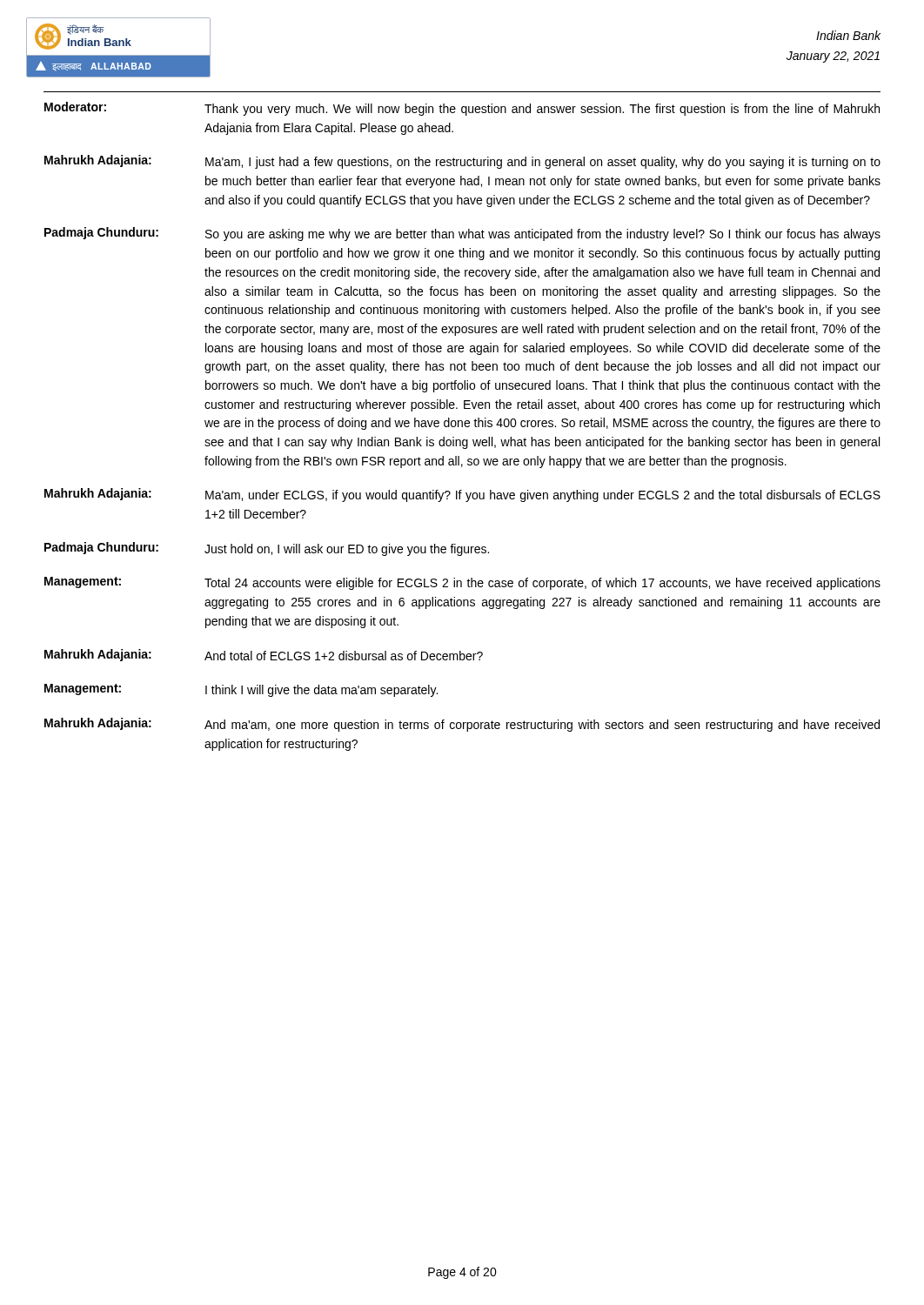Click the passage that begins "Padmaja Chunduru: So you are"
The height and width of the screenshot is (1305, 924).
462,348
